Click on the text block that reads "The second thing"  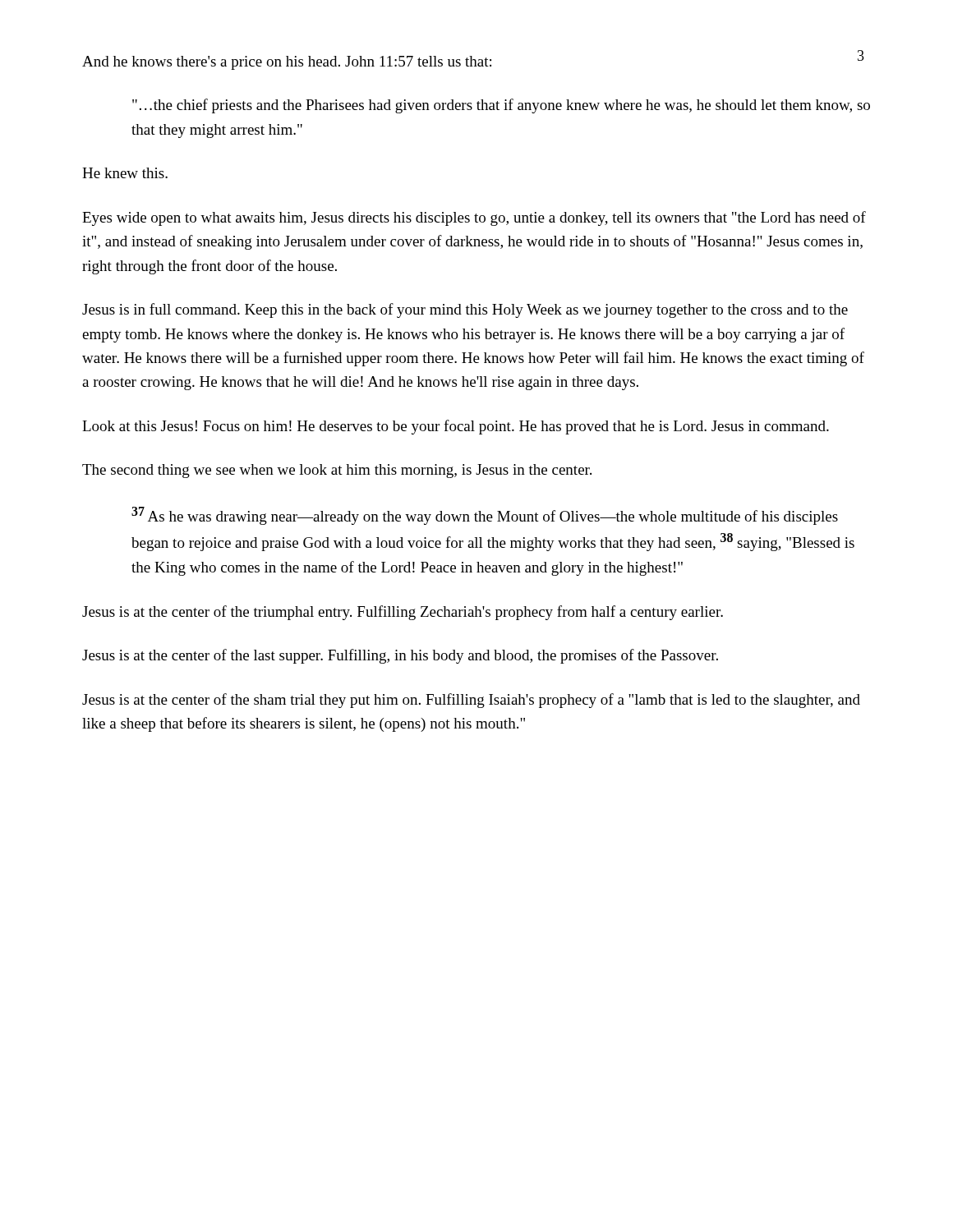pos(338,470)
